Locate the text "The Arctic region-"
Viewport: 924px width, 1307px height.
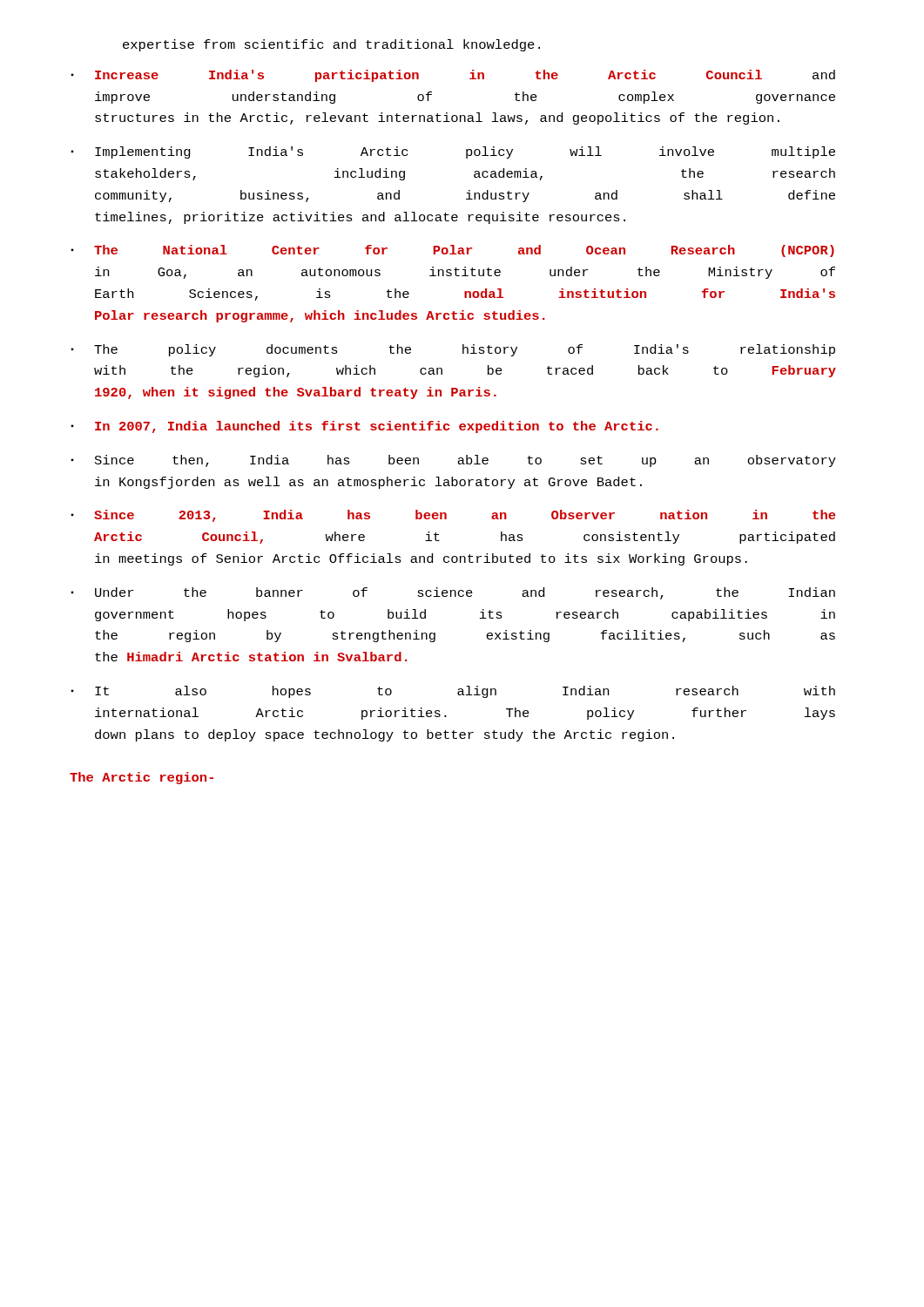143,778
